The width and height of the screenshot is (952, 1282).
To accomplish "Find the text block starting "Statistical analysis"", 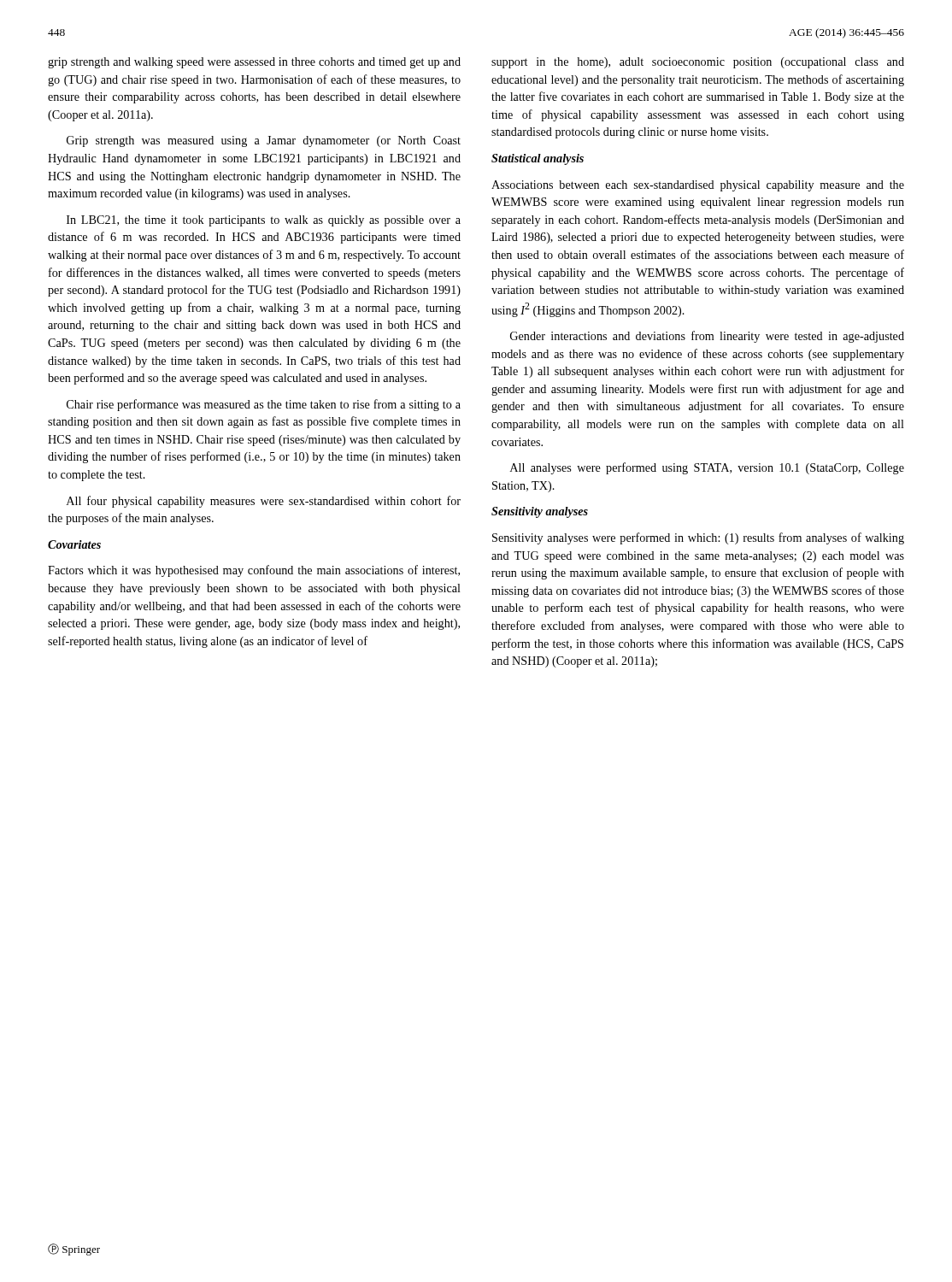I will [538, 159].
